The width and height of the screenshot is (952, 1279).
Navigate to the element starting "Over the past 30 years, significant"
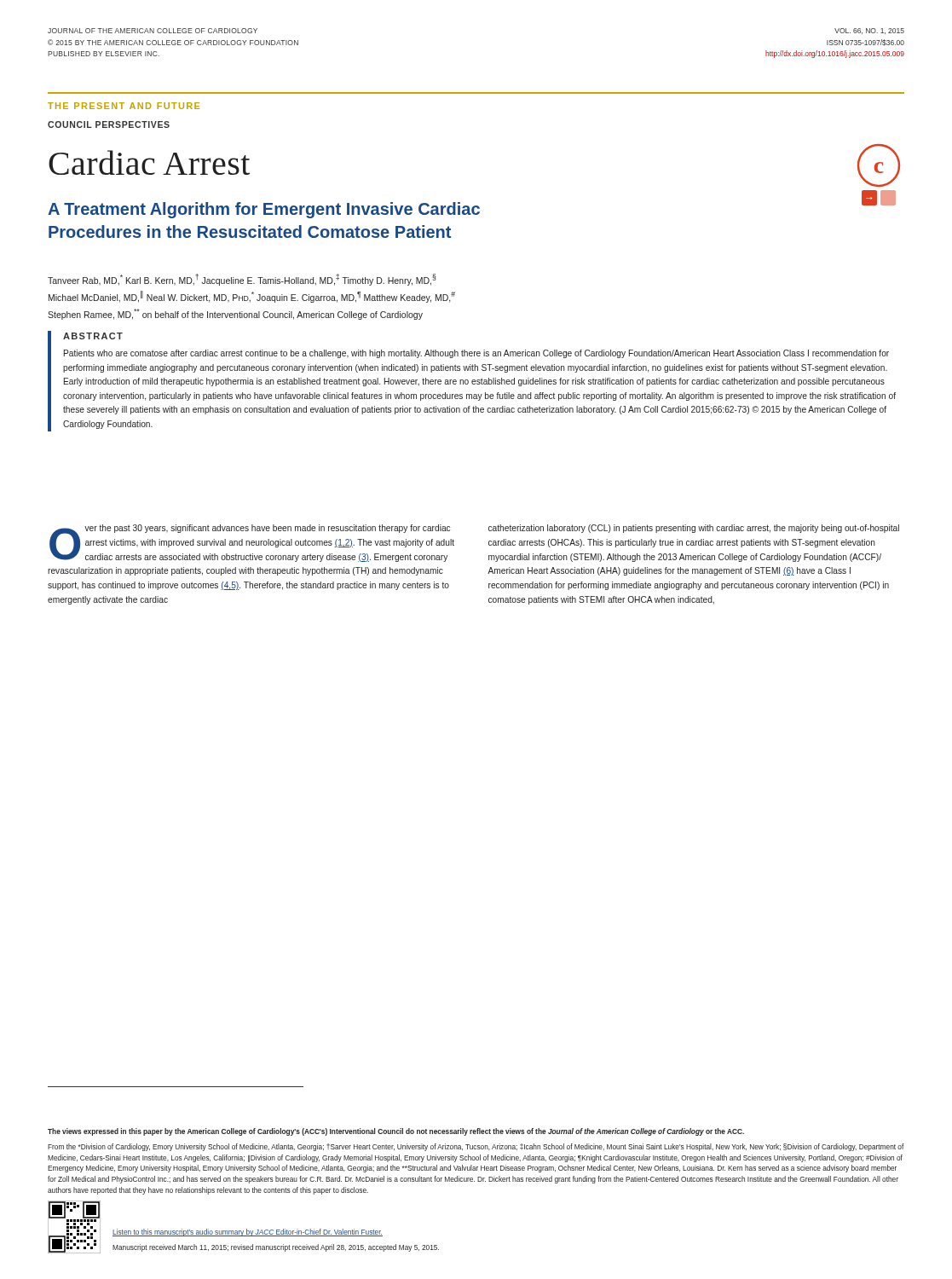pos(251,563)
